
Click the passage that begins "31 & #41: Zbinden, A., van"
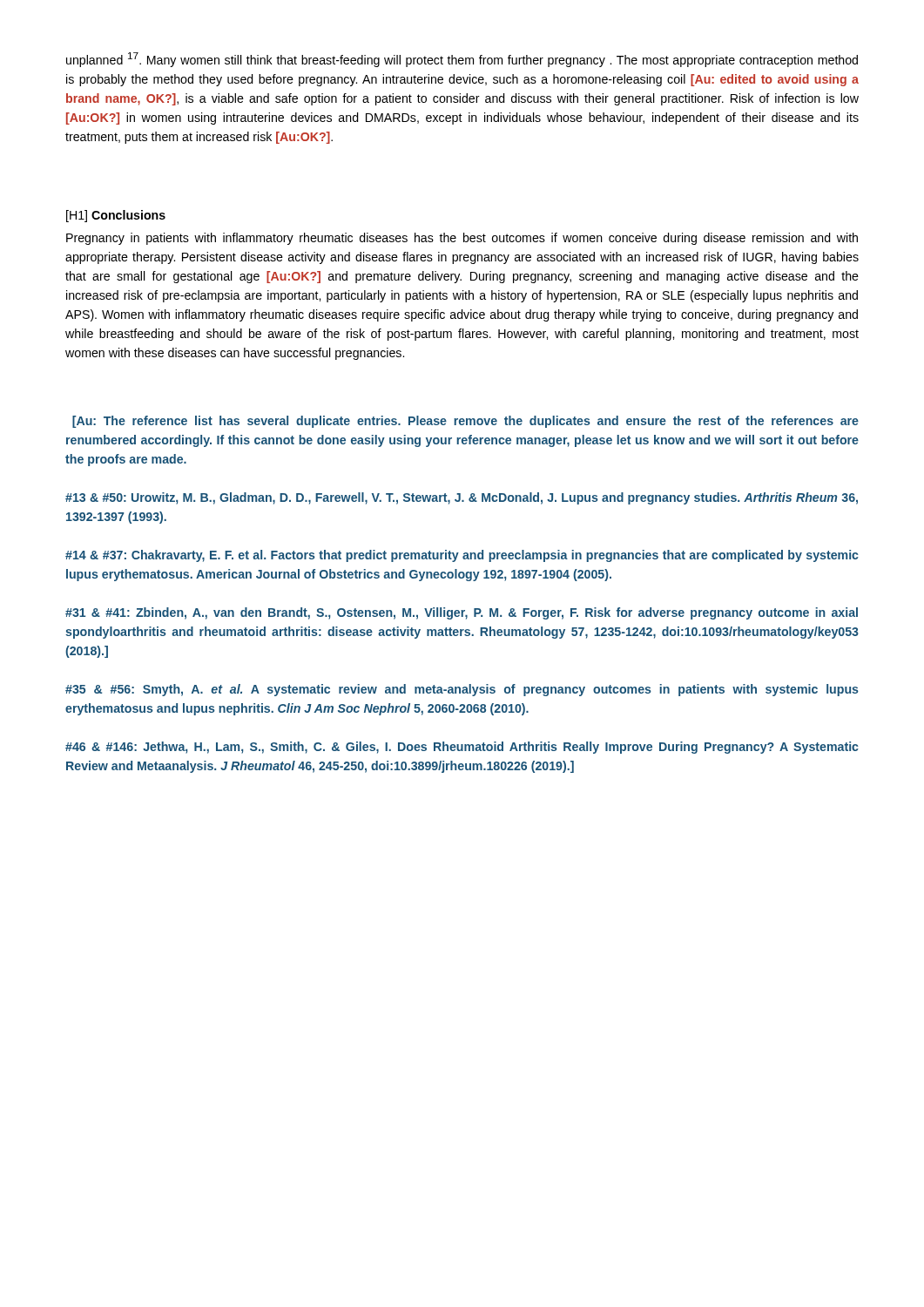[462, 632]
